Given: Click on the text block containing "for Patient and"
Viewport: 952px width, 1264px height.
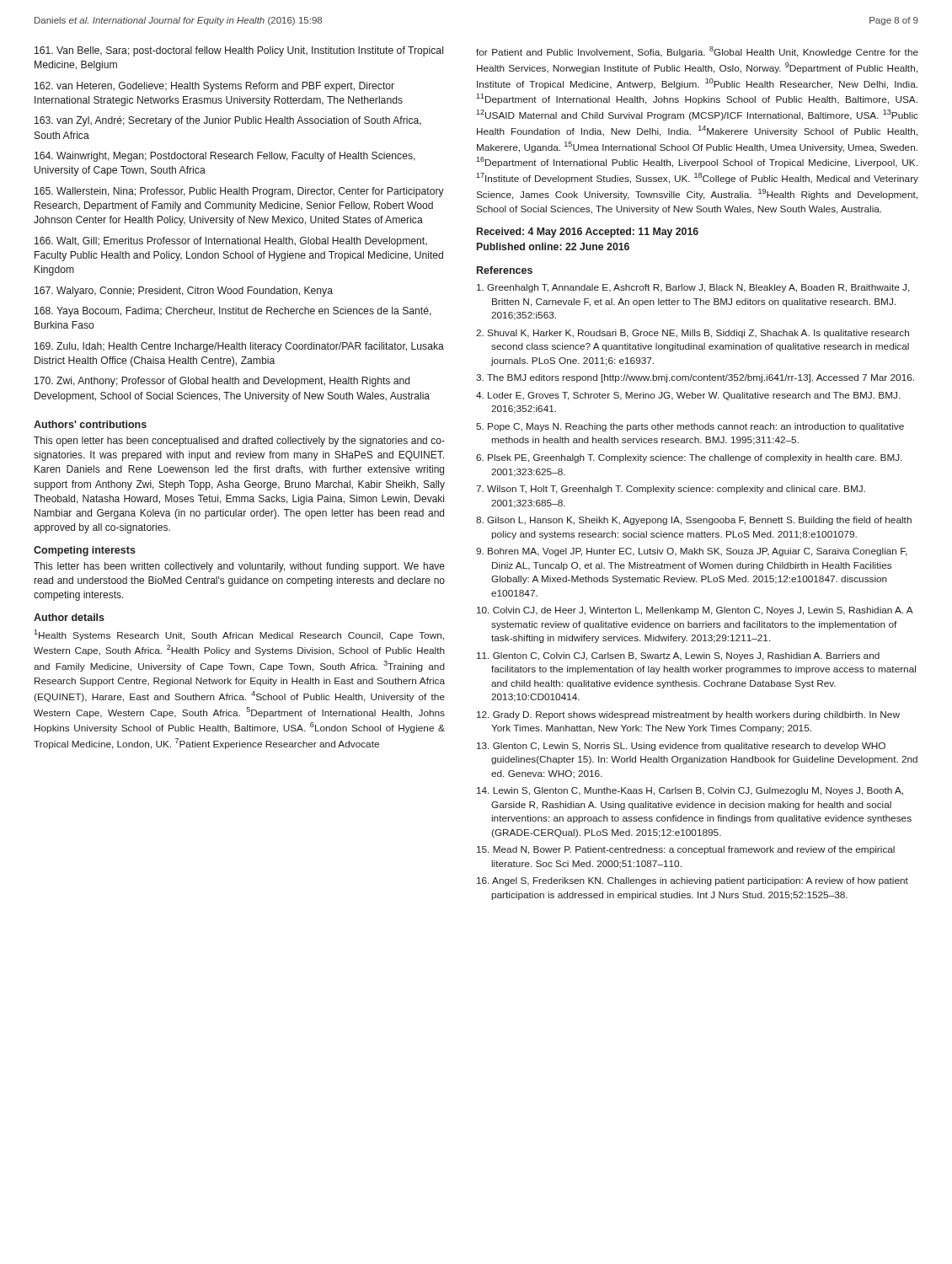Looking at the screenshot, I should tap(697, 130).
